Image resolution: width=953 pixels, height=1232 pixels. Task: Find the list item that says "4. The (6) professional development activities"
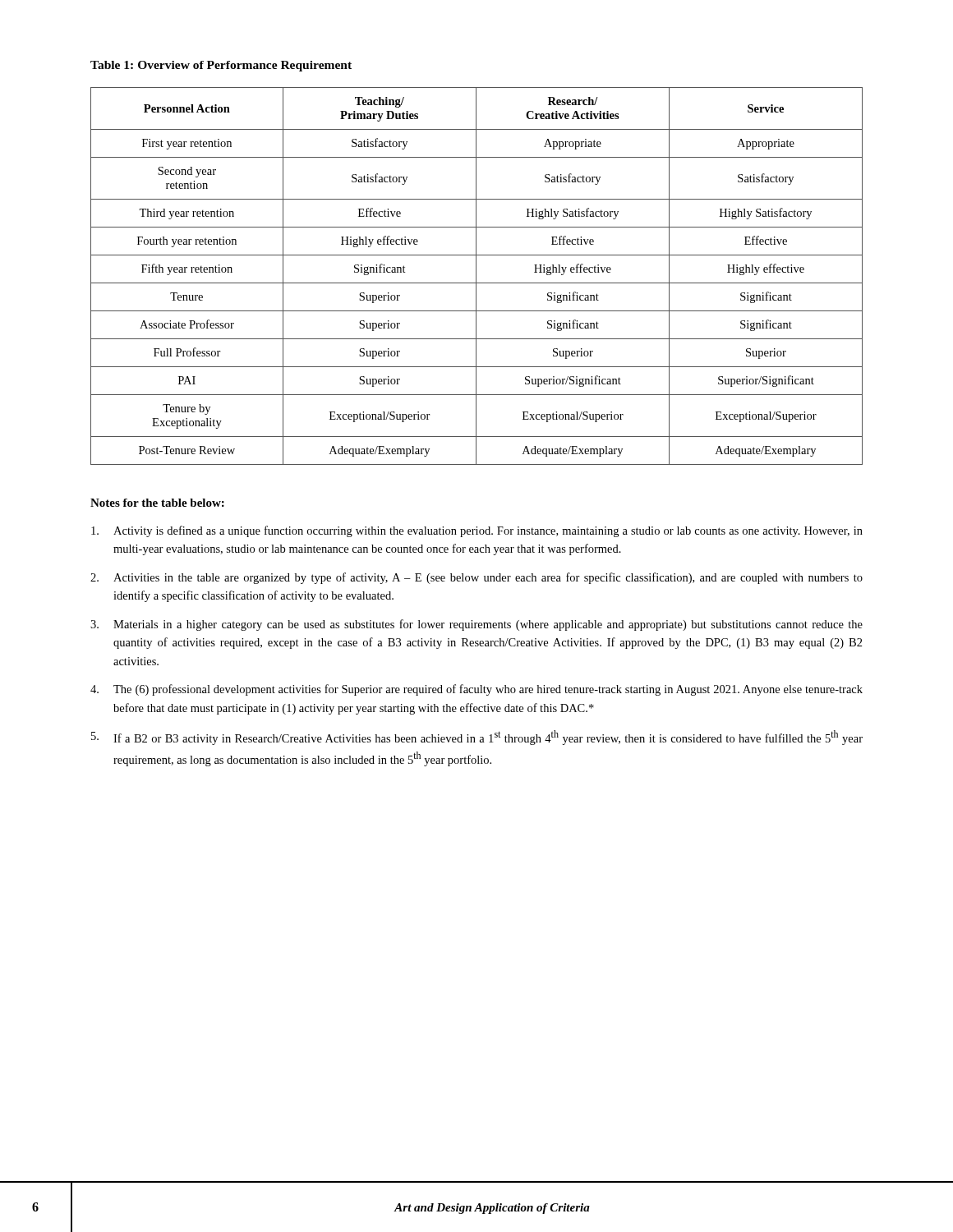476,699
